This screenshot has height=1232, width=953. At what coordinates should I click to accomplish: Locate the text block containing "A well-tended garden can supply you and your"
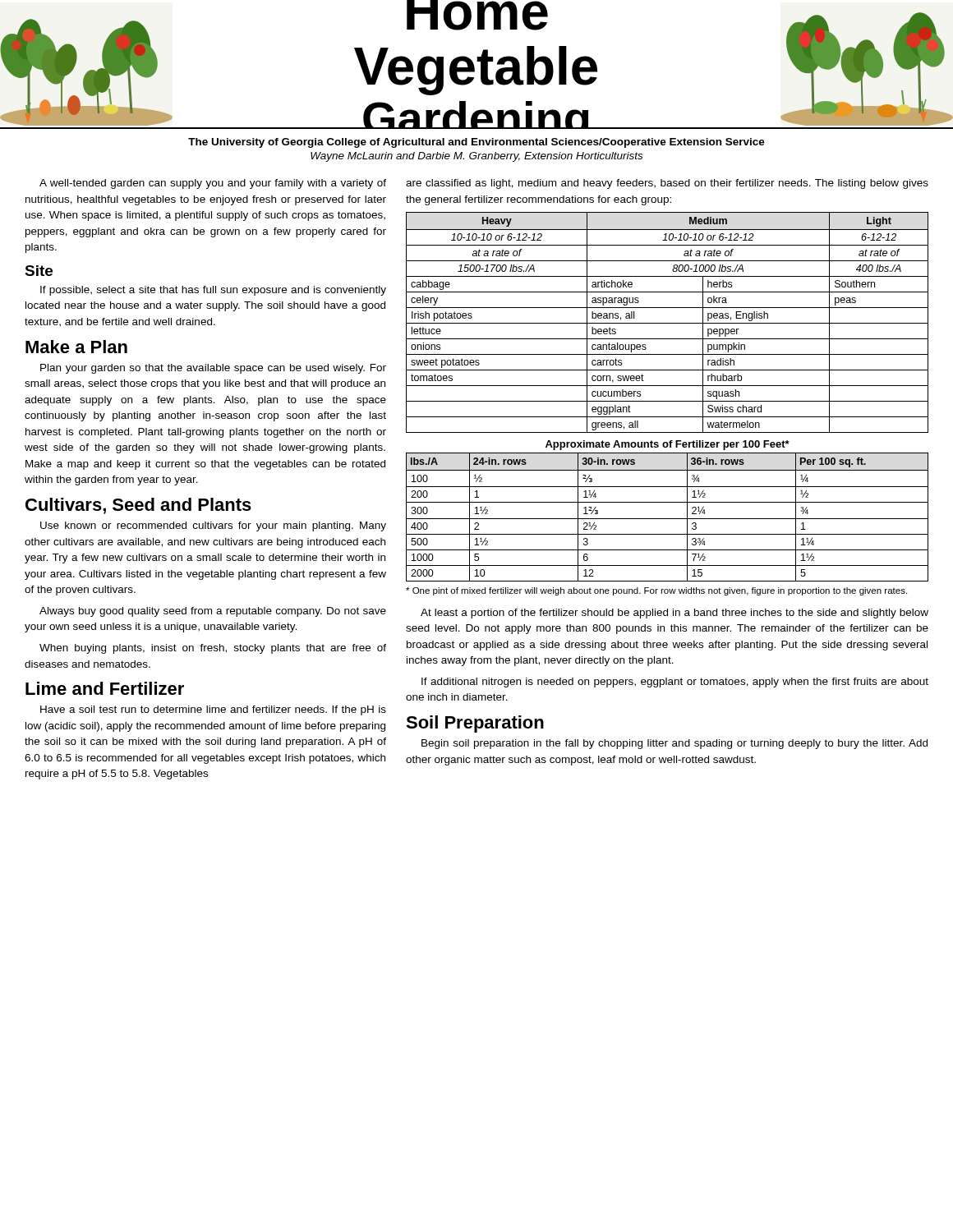[x=205, y=215]
